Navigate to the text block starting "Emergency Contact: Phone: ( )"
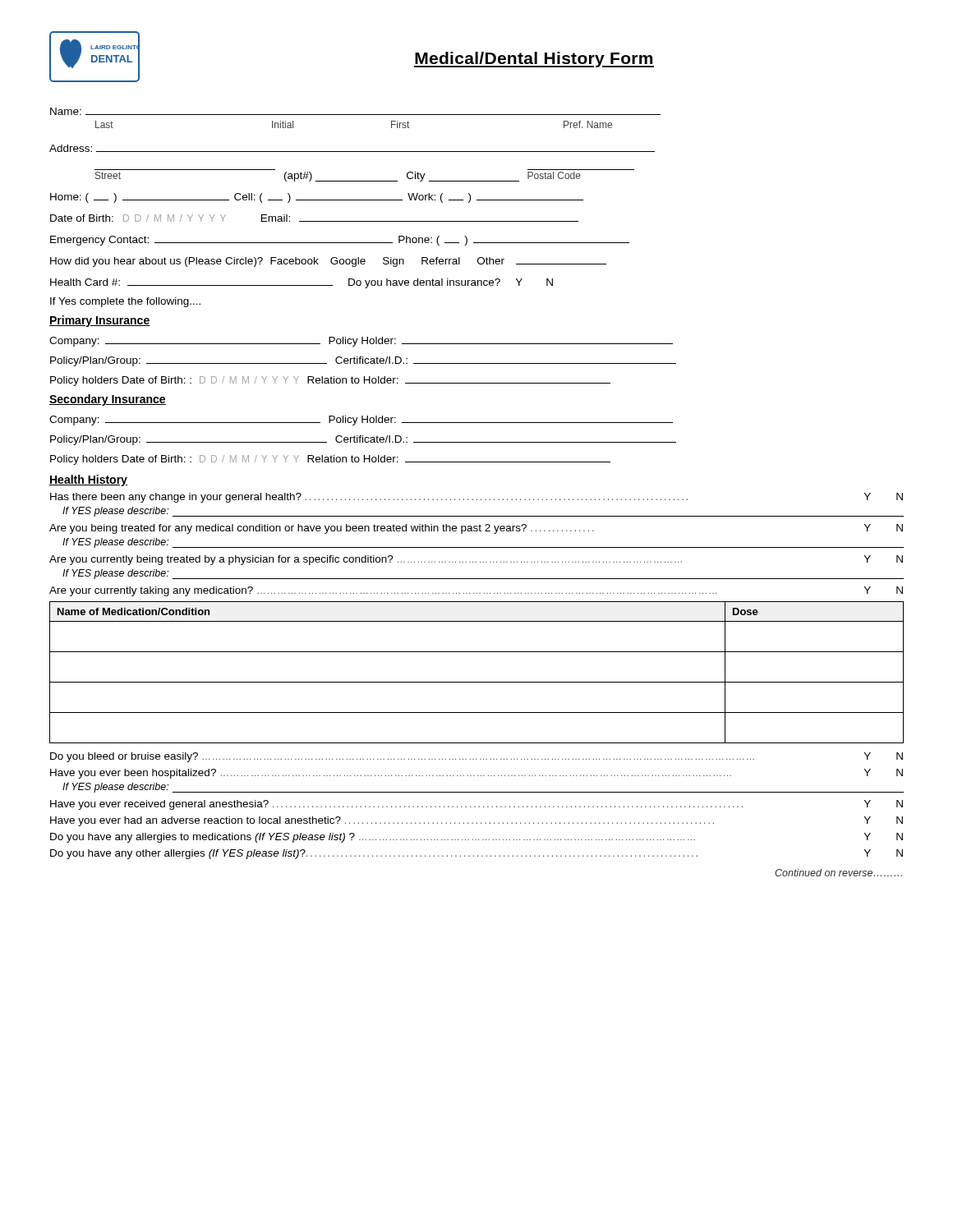Screen dimensions: 1232x953 tap(339, 238)
